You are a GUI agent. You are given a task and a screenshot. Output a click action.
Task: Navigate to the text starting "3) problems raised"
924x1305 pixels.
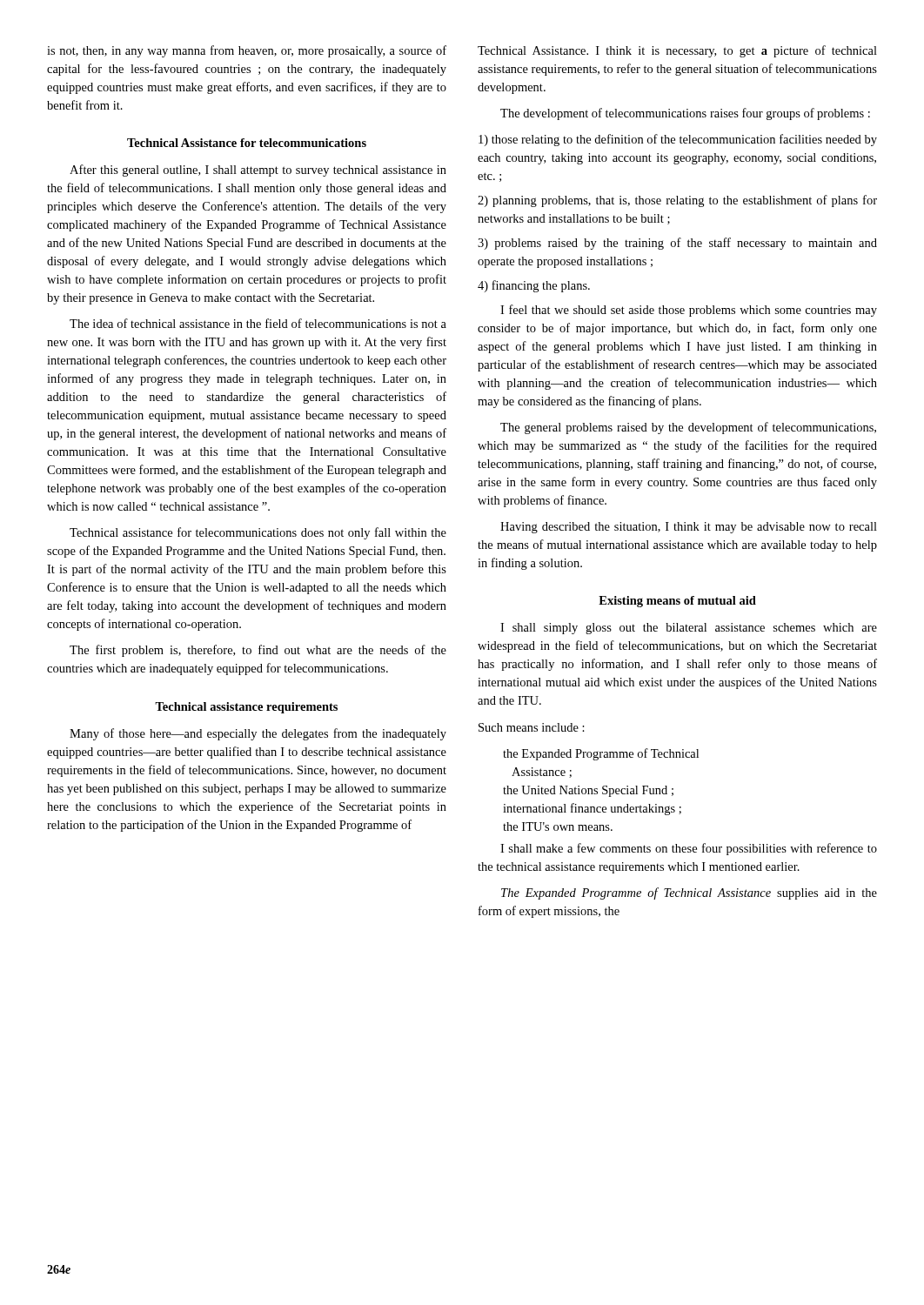point(677,252)
